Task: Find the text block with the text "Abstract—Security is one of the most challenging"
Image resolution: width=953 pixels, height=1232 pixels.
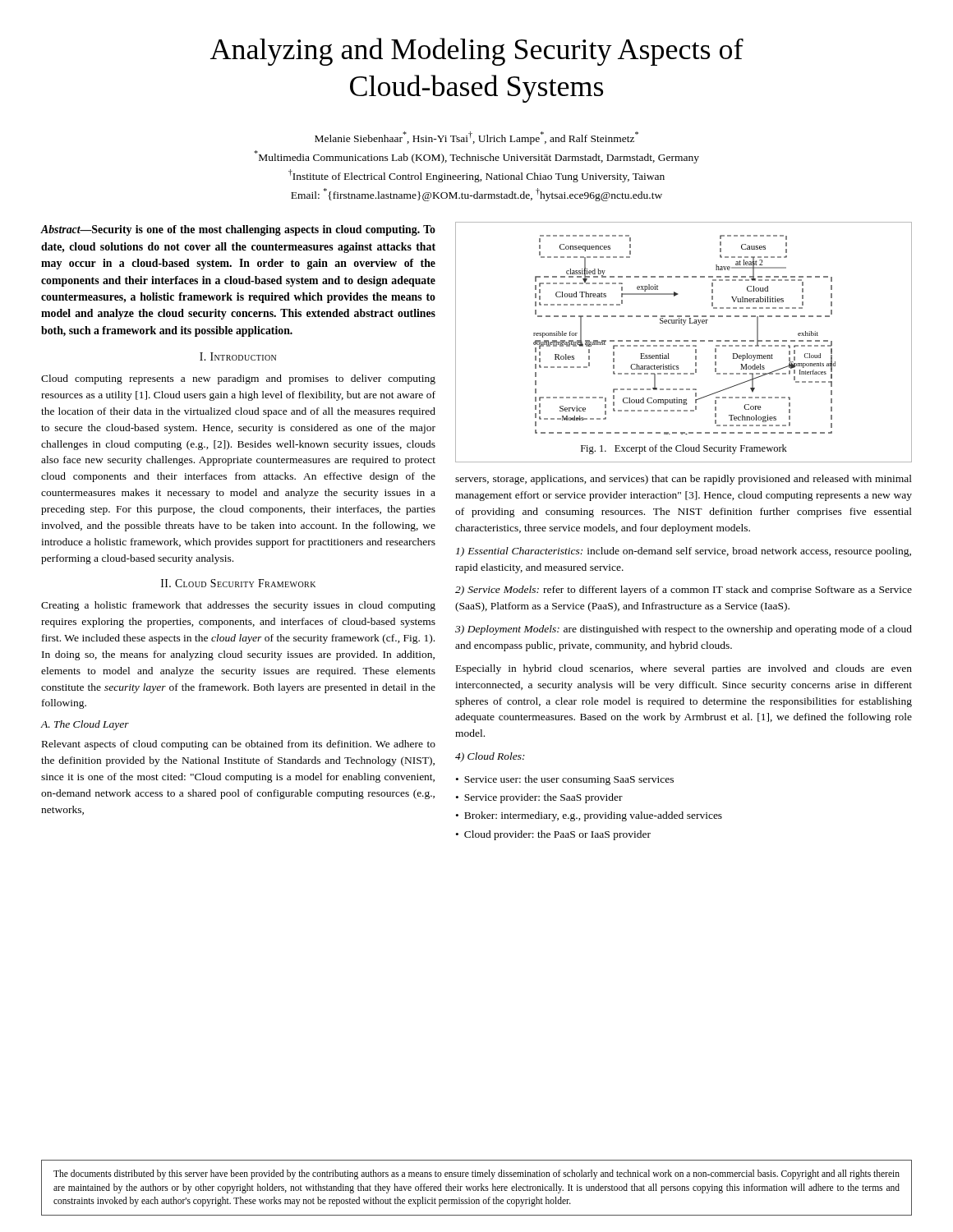Action: coord(238,281)
